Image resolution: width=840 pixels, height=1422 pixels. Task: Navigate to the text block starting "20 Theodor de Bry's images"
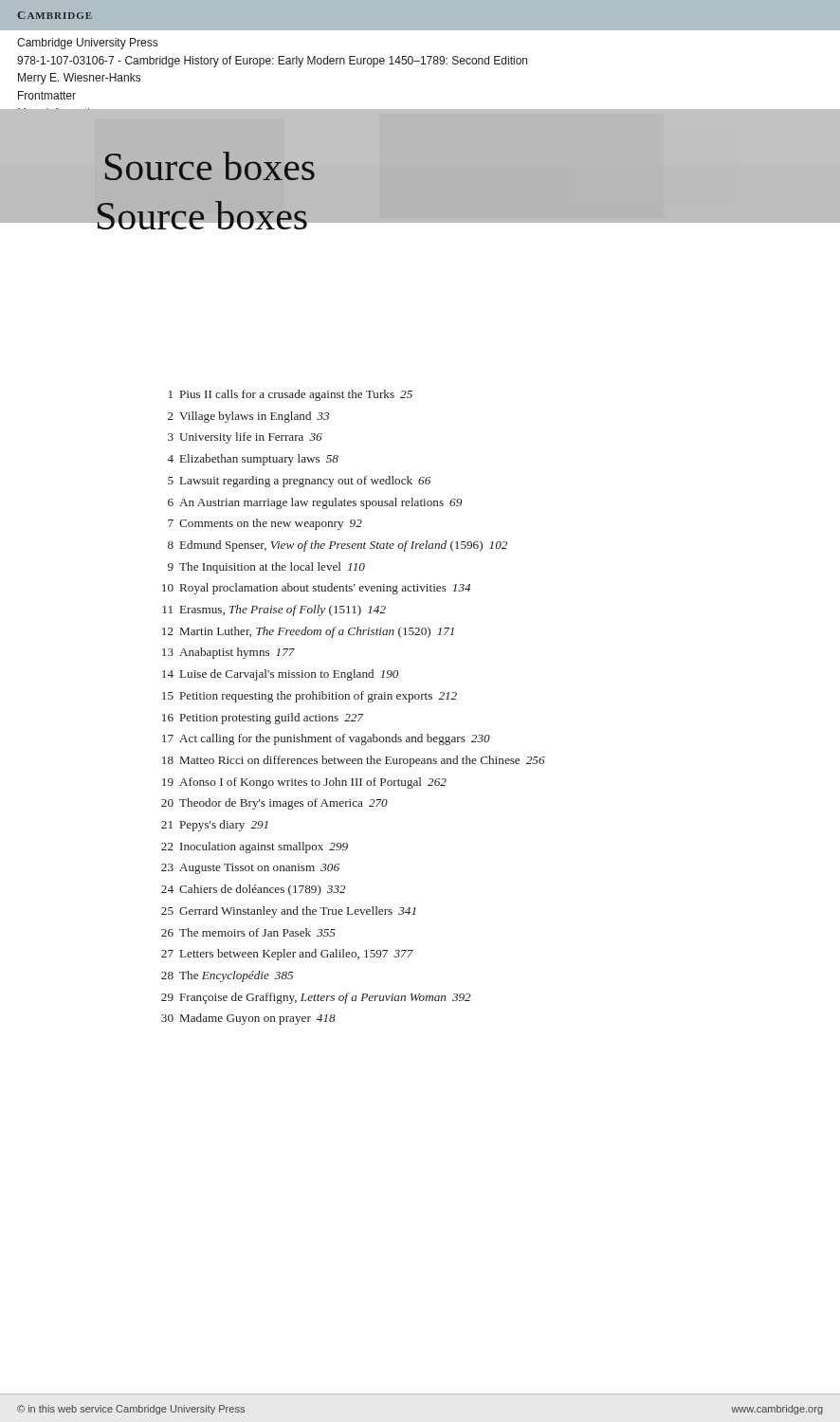[x=267, y=804]
